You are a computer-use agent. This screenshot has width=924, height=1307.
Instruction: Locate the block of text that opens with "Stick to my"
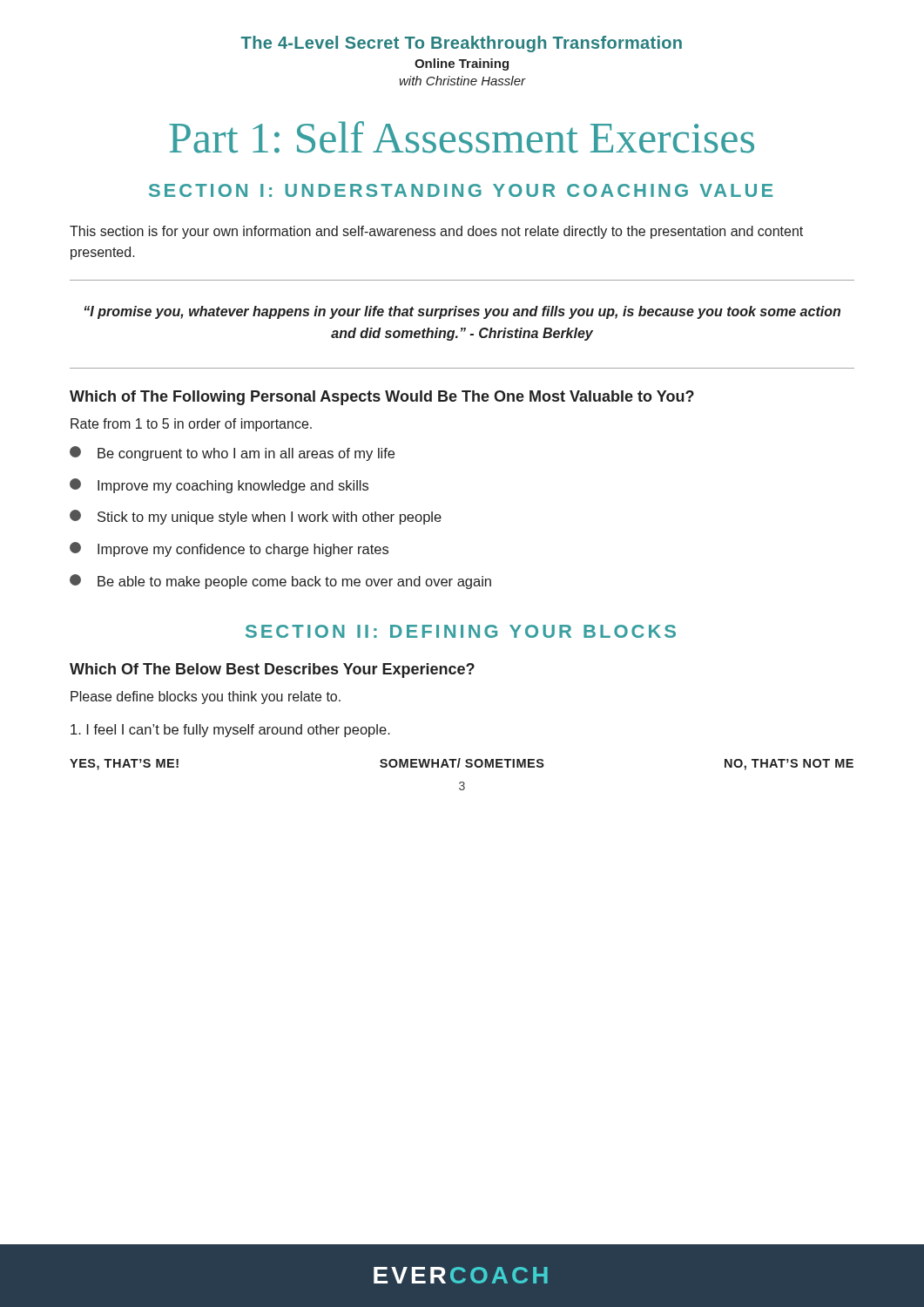click(256, 517)
